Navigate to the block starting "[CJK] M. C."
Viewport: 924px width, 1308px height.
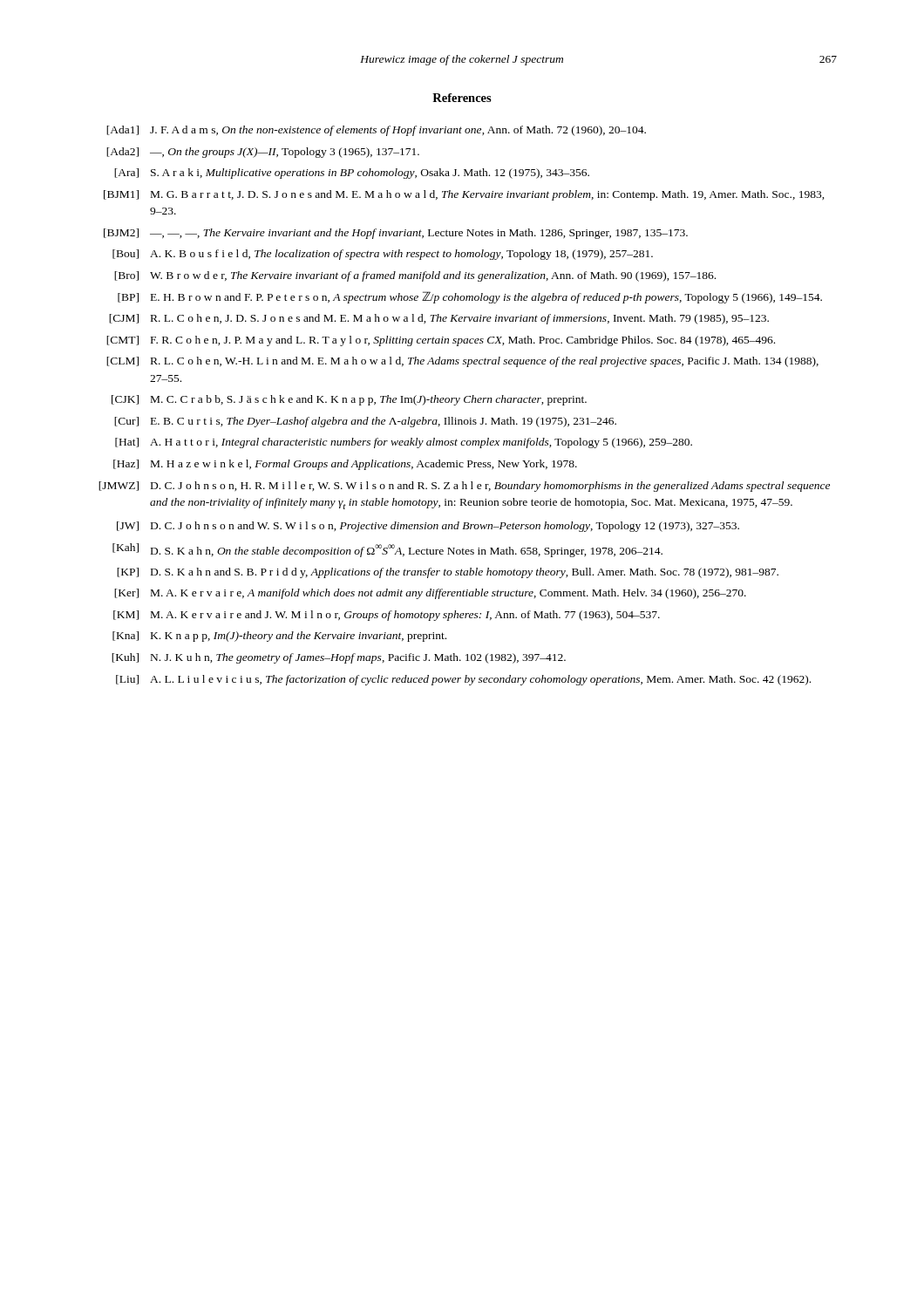coord(462,399)
